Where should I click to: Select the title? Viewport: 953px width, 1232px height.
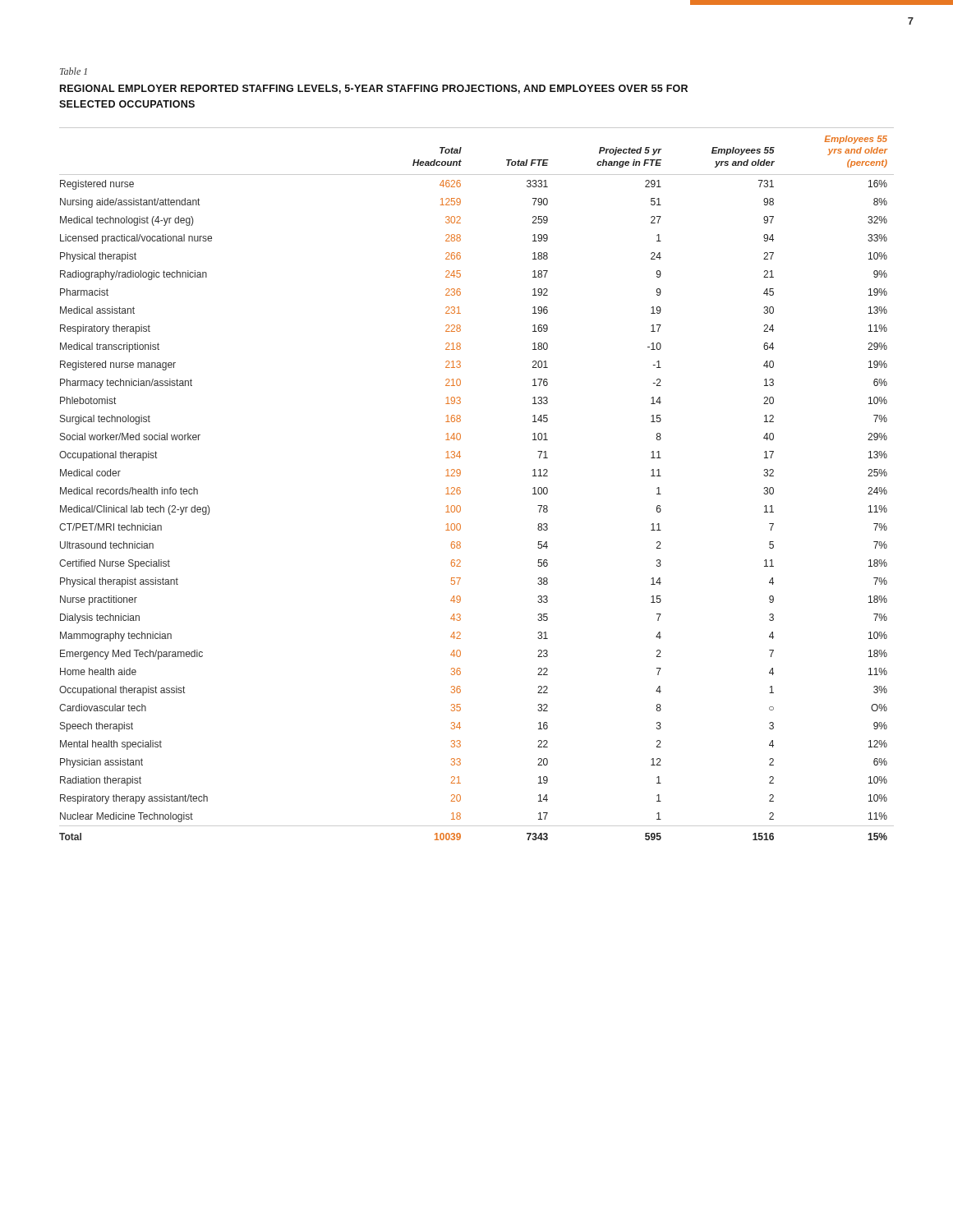click(374, 96)
